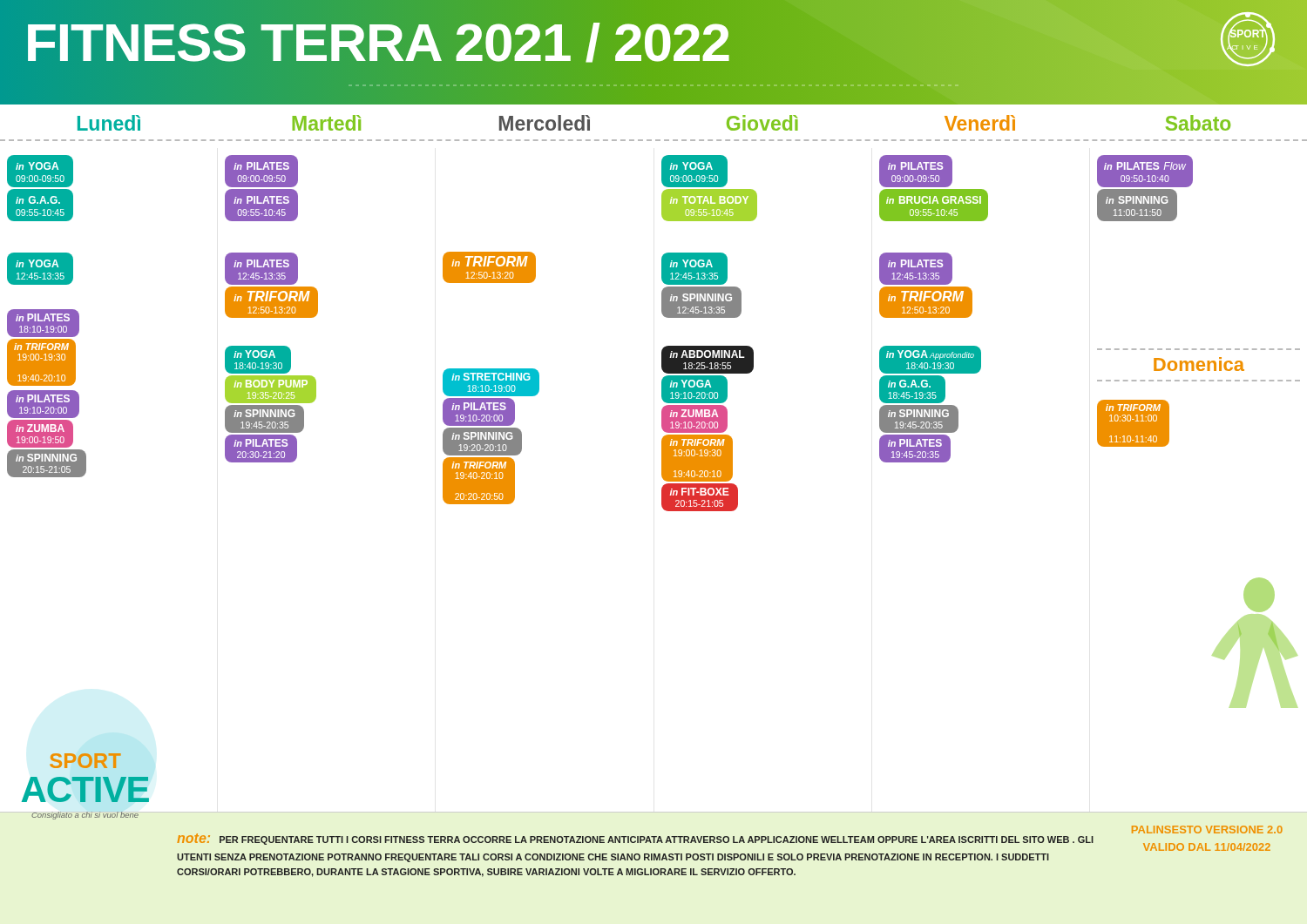Select the table that reads "Lunedì Martedì Mercoledì Giovedì"
1307x924 pixels.
tap(654, 124)
